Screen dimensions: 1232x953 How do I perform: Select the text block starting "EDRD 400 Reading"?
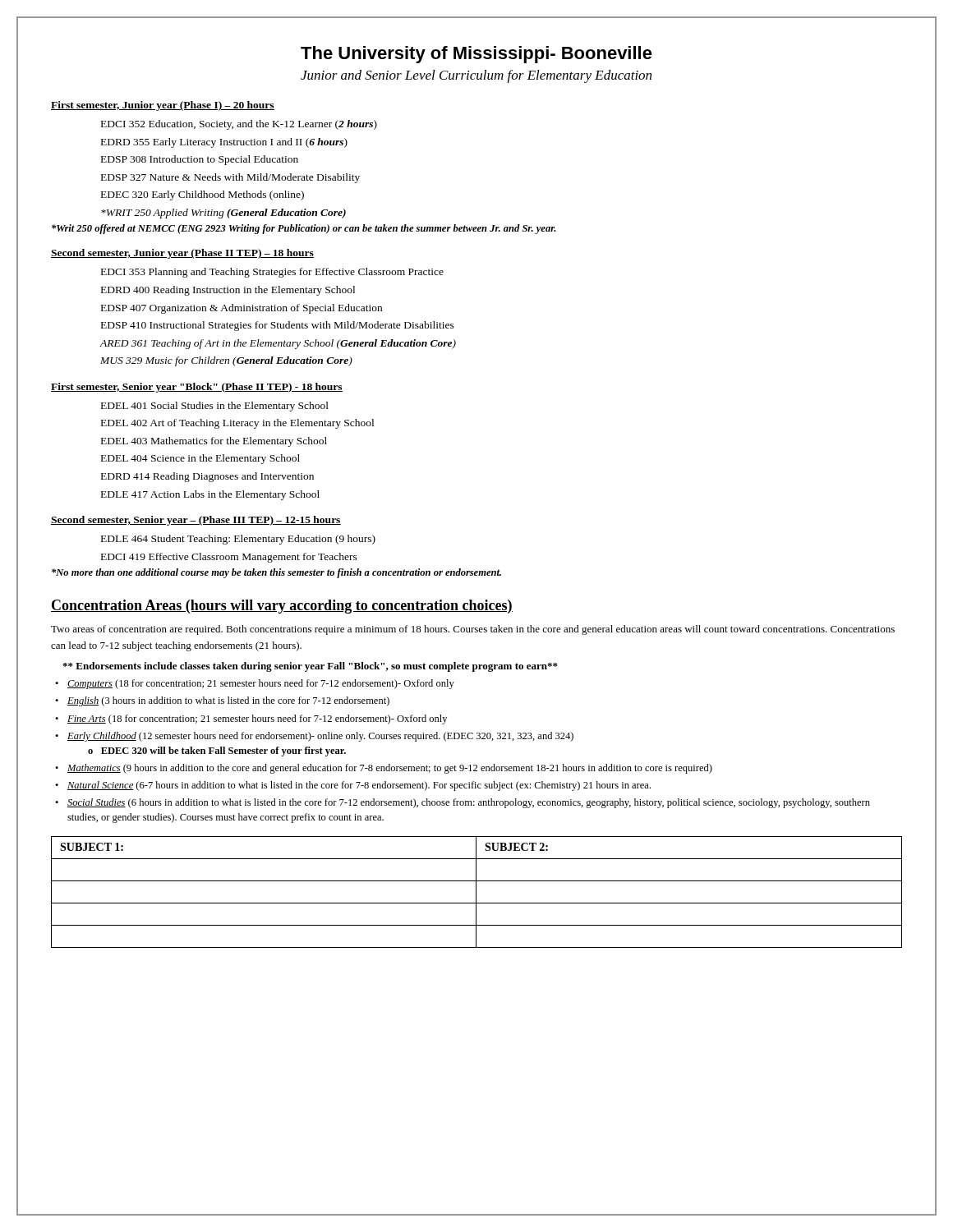228,290
